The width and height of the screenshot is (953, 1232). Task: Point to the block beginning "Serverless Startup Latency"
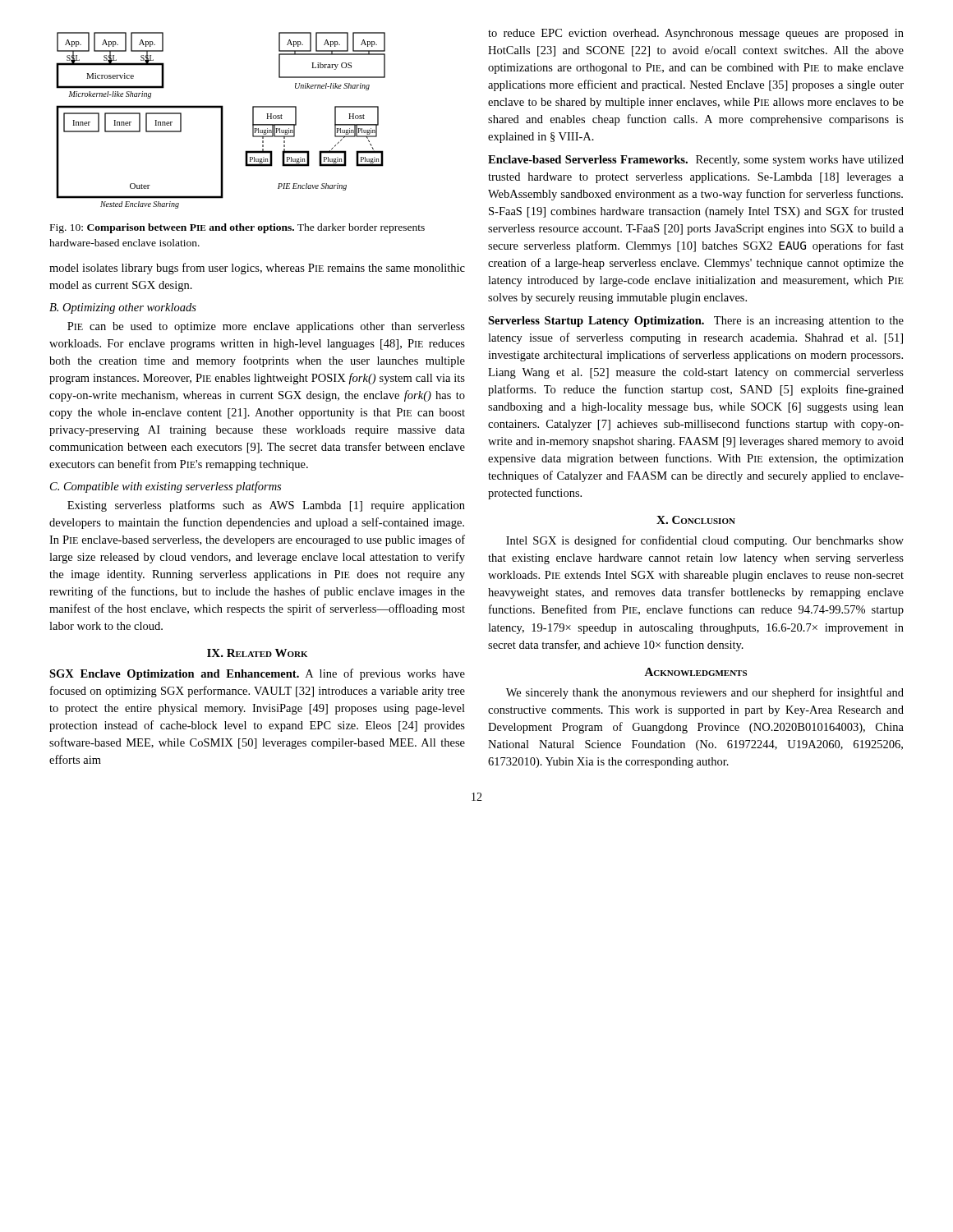[696, 407]
